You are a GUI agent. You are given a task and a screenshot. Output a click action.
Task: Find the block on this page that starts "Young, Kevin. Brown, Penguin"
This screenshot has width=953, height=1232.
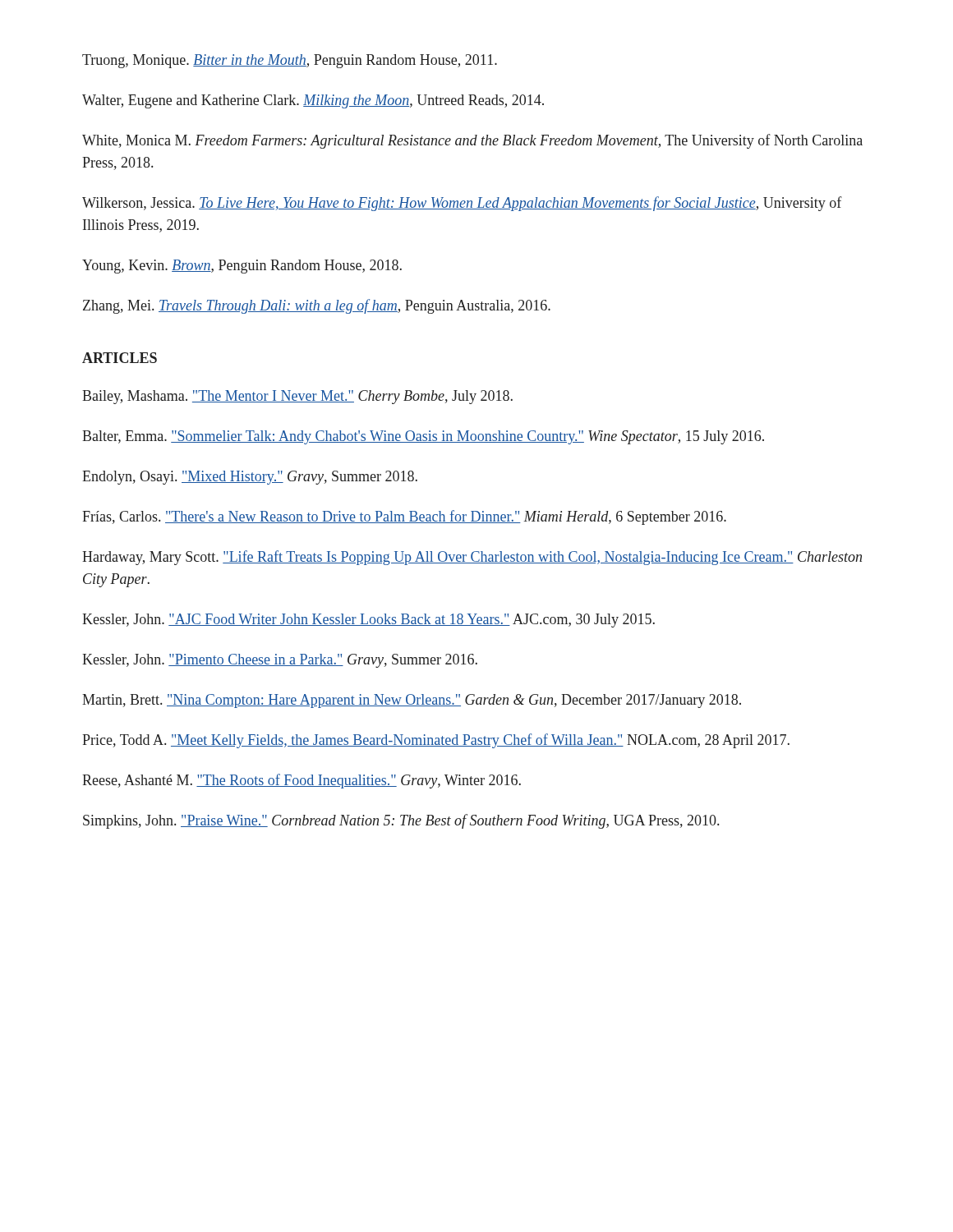pyautogui.click(x=242, y=265)
